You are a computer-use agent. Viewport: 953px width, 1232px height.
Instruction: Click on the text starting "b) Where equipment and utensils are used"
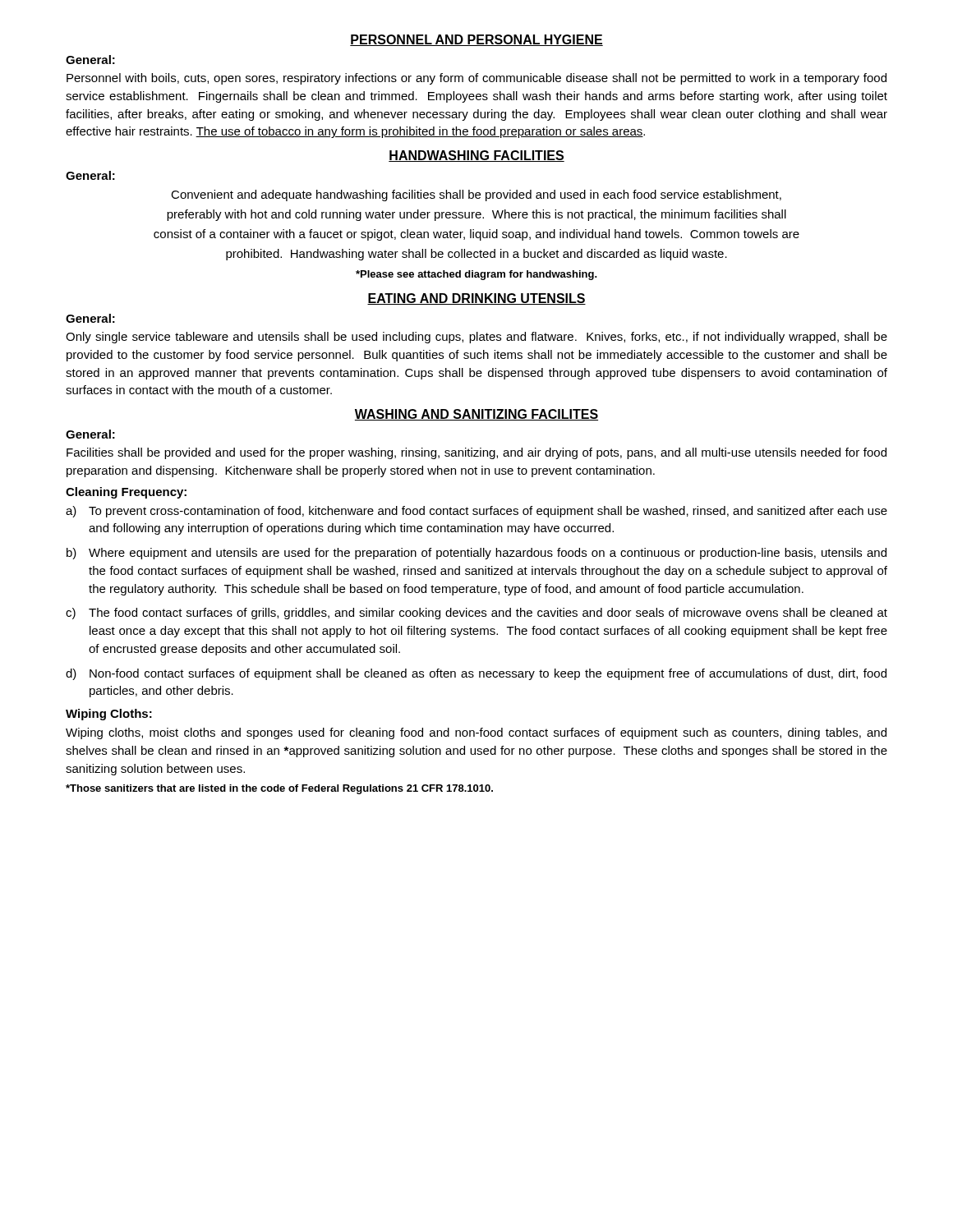point(476,570)
